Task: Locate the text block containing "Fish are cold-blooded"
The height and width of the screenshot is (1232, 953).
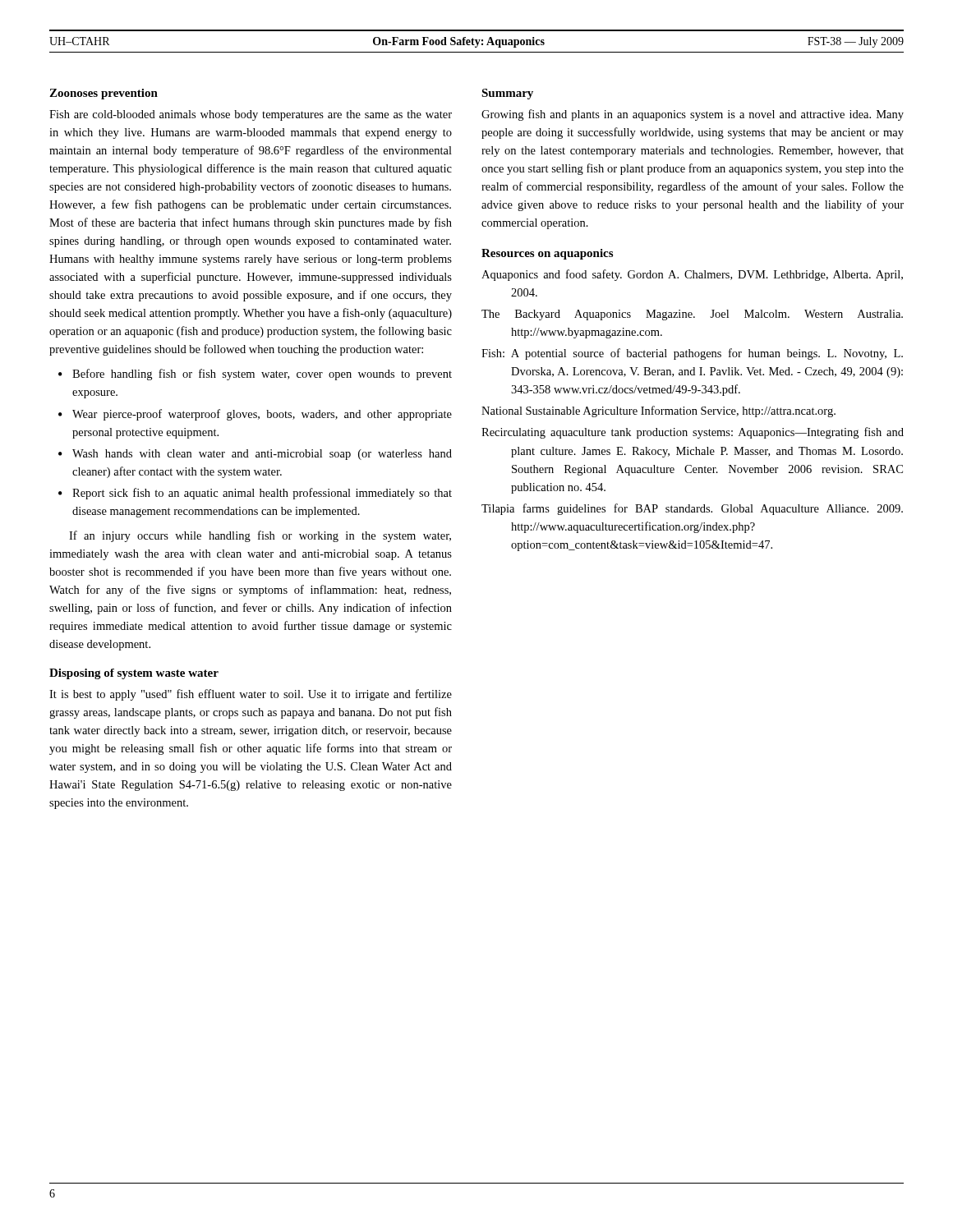Action: [251, 232]
